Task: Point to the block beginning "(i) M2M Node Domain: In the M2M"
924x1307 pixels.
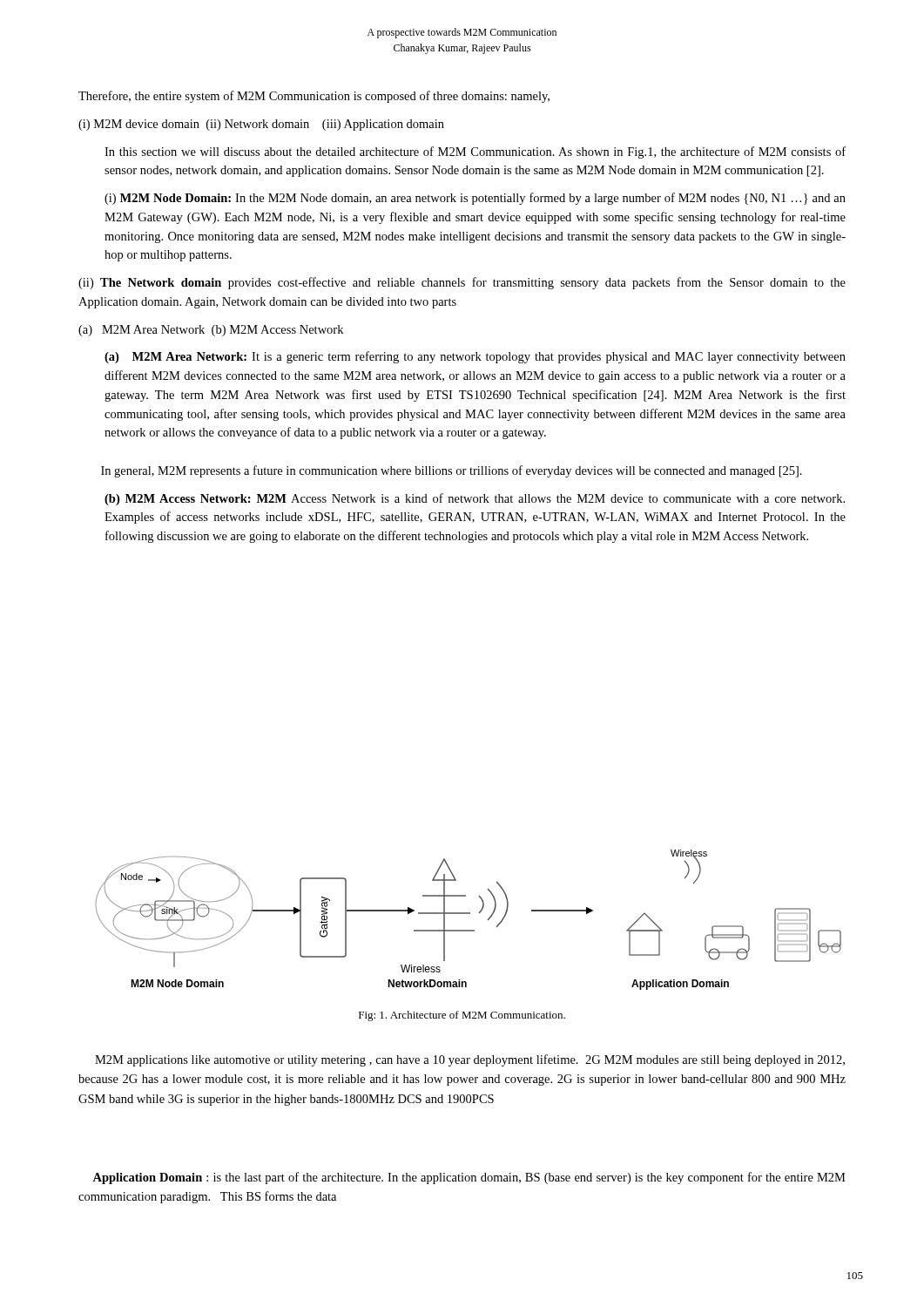Action: (x=475, y=226)
